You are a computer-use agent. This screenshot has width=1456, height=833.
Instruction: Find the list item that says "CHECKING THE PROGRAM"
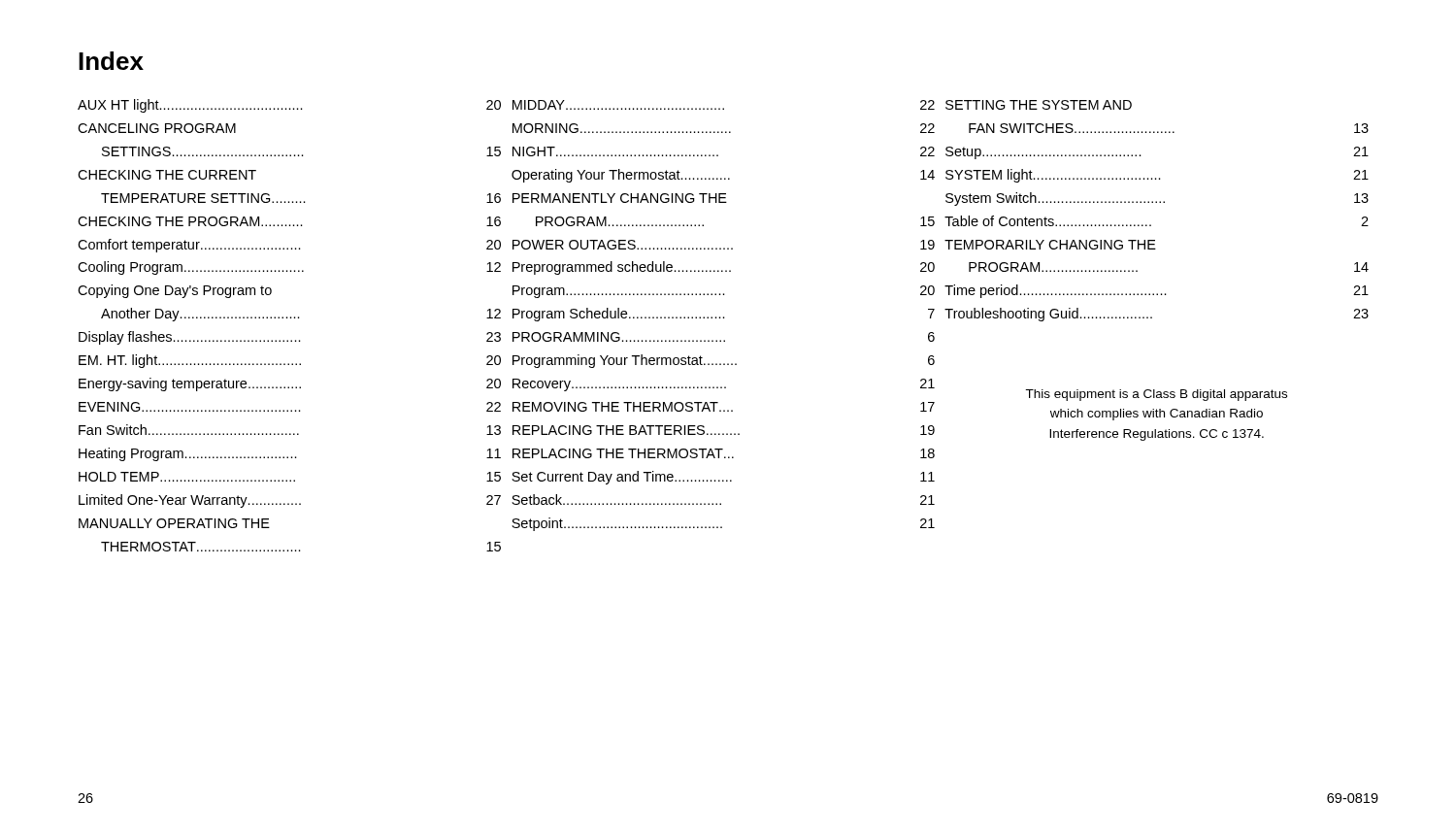click(290, 222)
